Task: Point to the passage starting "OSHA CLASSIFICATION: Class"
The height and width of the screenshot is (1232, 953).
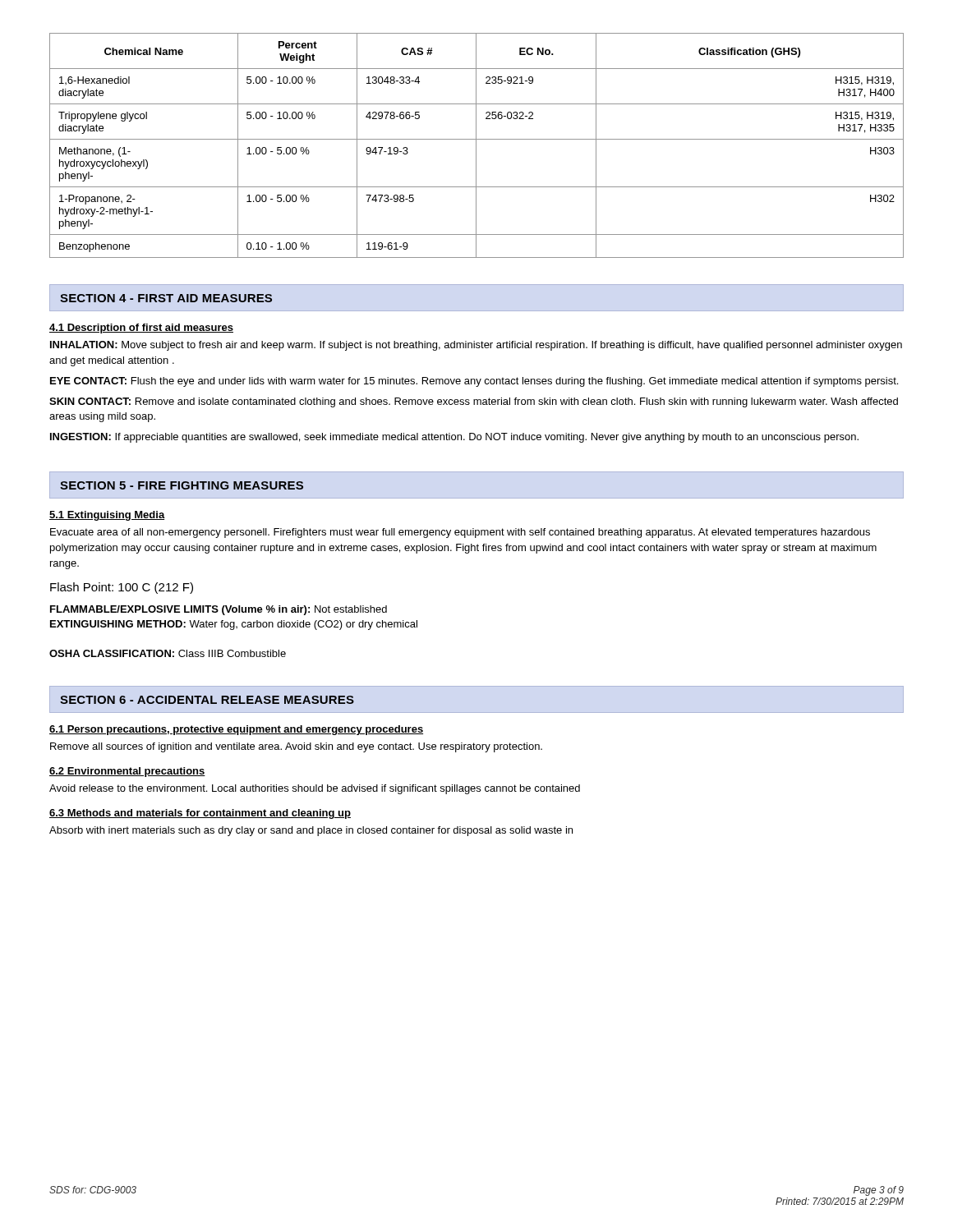Action: (168, 653)
